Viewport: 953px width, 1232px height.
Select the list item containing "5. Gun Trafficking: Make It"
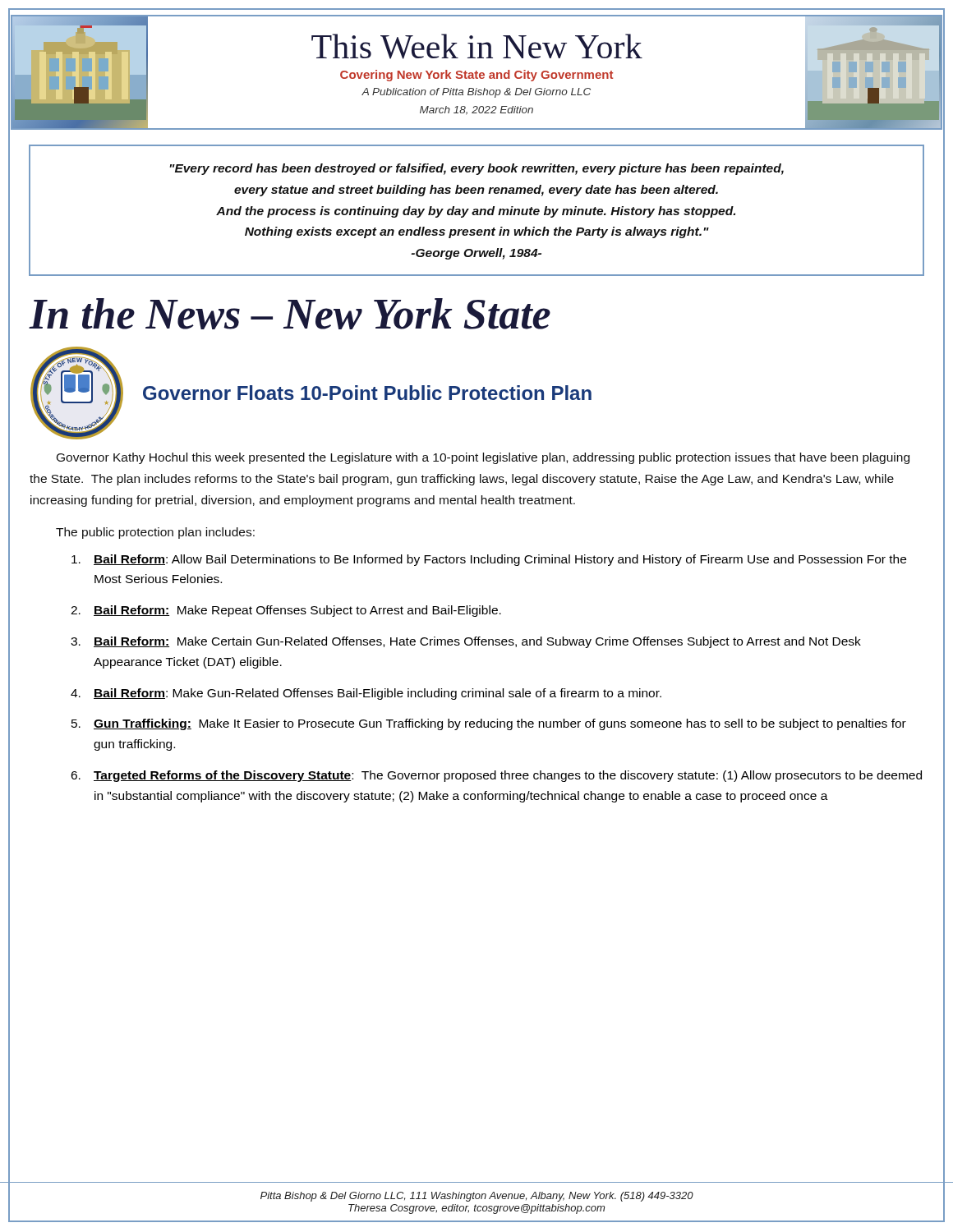point(497,734)
